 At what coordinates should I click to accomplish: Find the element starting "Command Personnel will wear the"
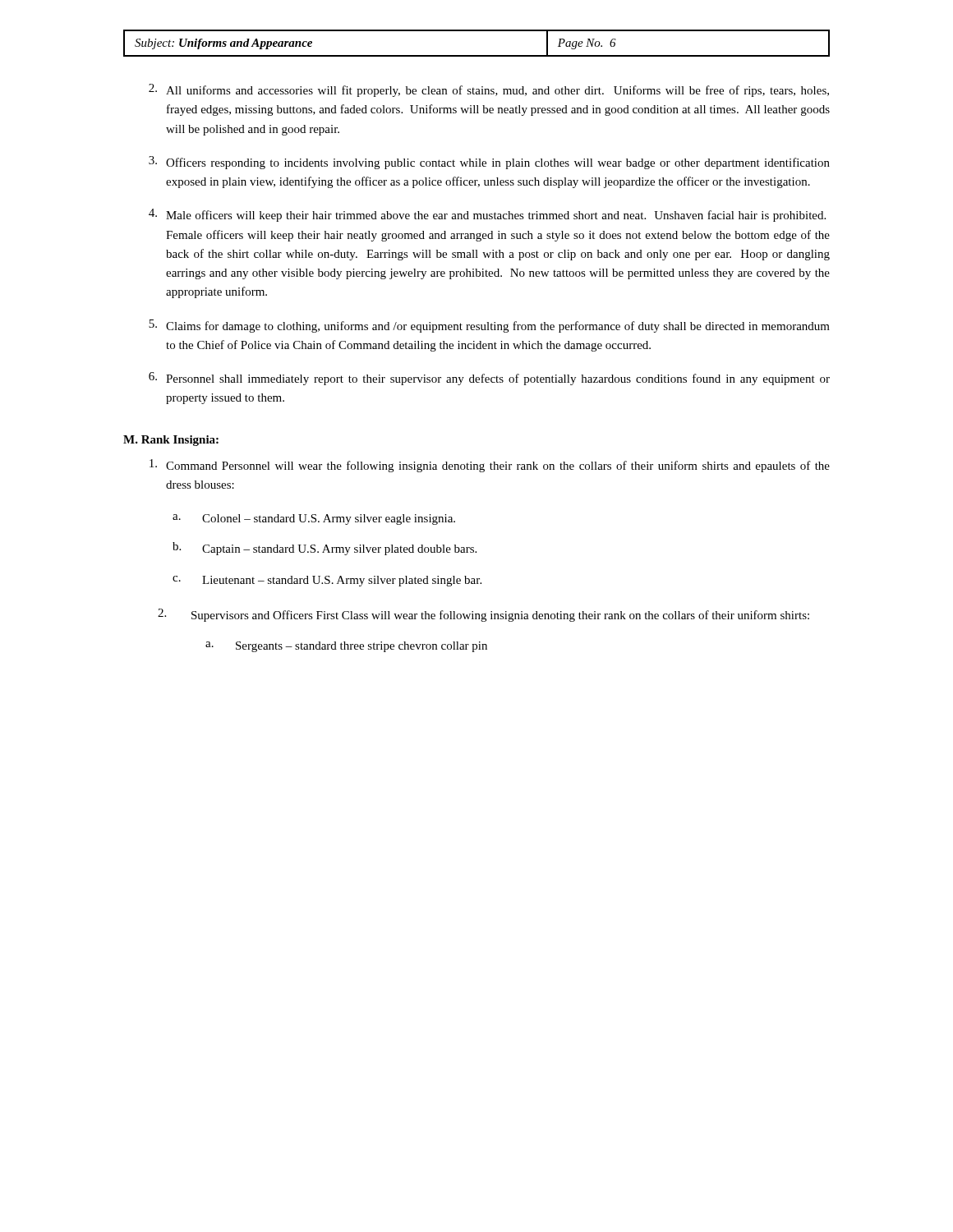click(x=476, y=475)
